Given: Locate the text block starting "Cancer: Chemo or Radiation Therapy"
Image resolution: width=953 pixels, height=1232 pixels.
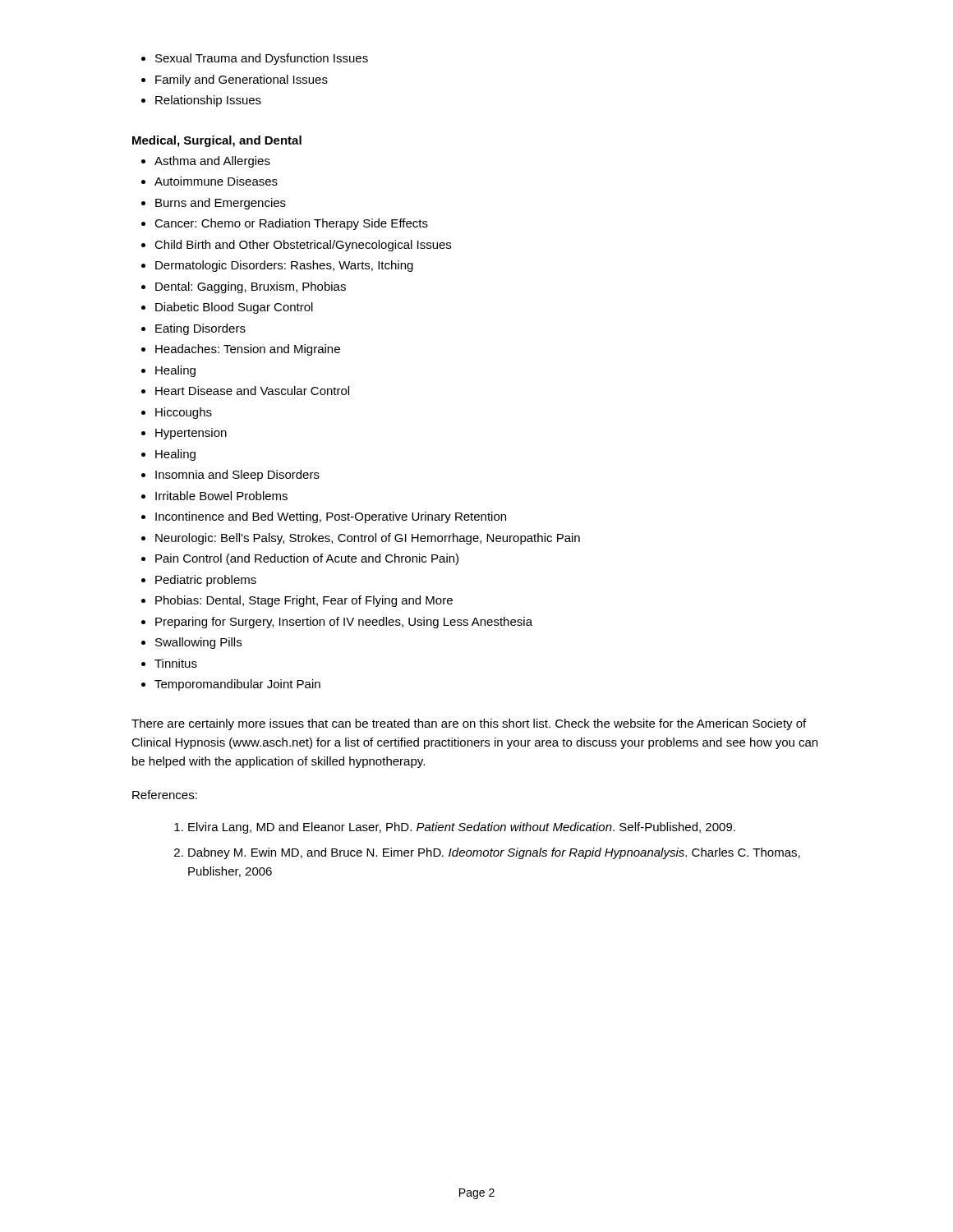Looking at the screenshot, I should [x=291, y=223].
